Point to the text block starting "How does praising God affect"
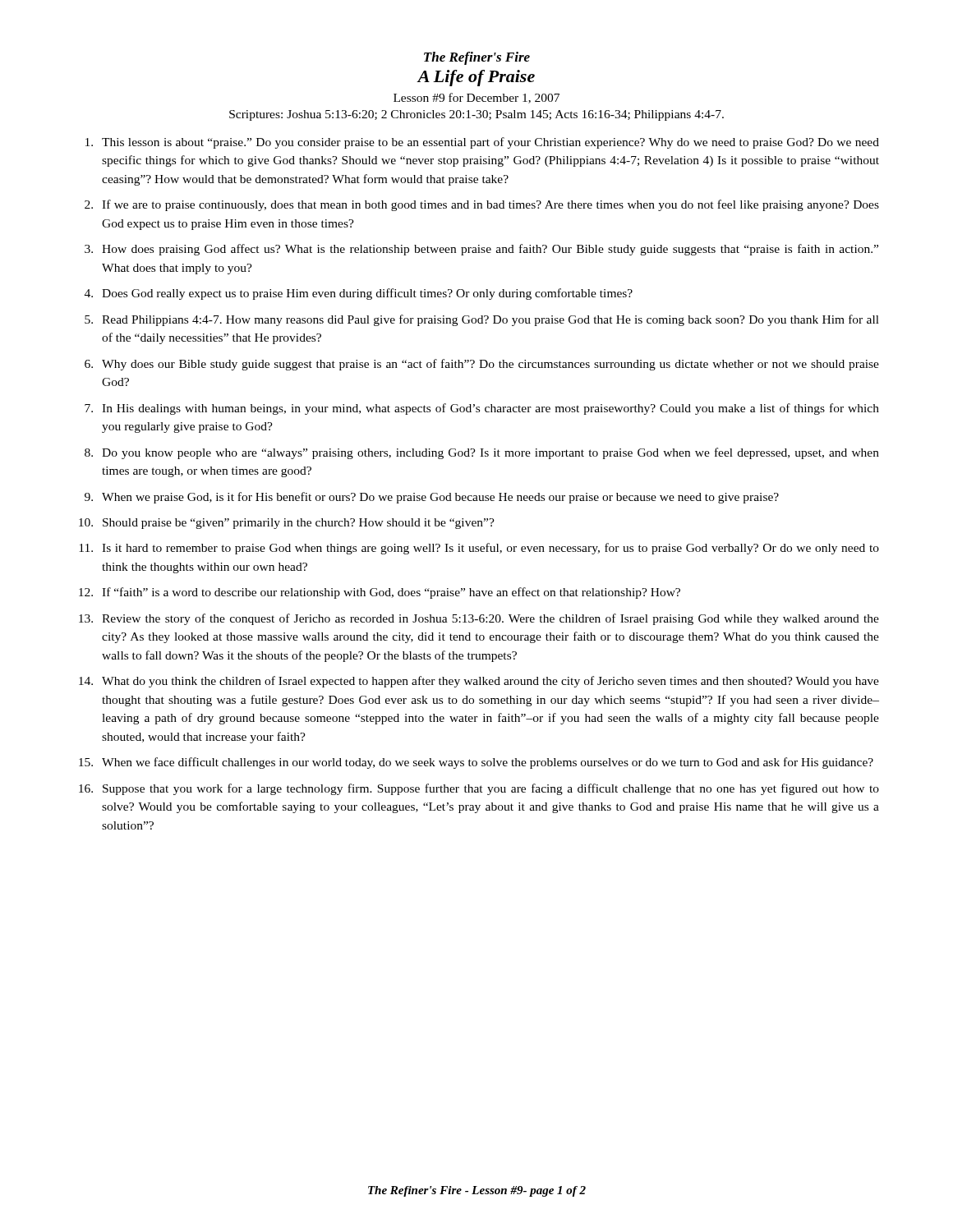Screen dimensions: 1232x953 pyautogui.click(x=490, y=258)
